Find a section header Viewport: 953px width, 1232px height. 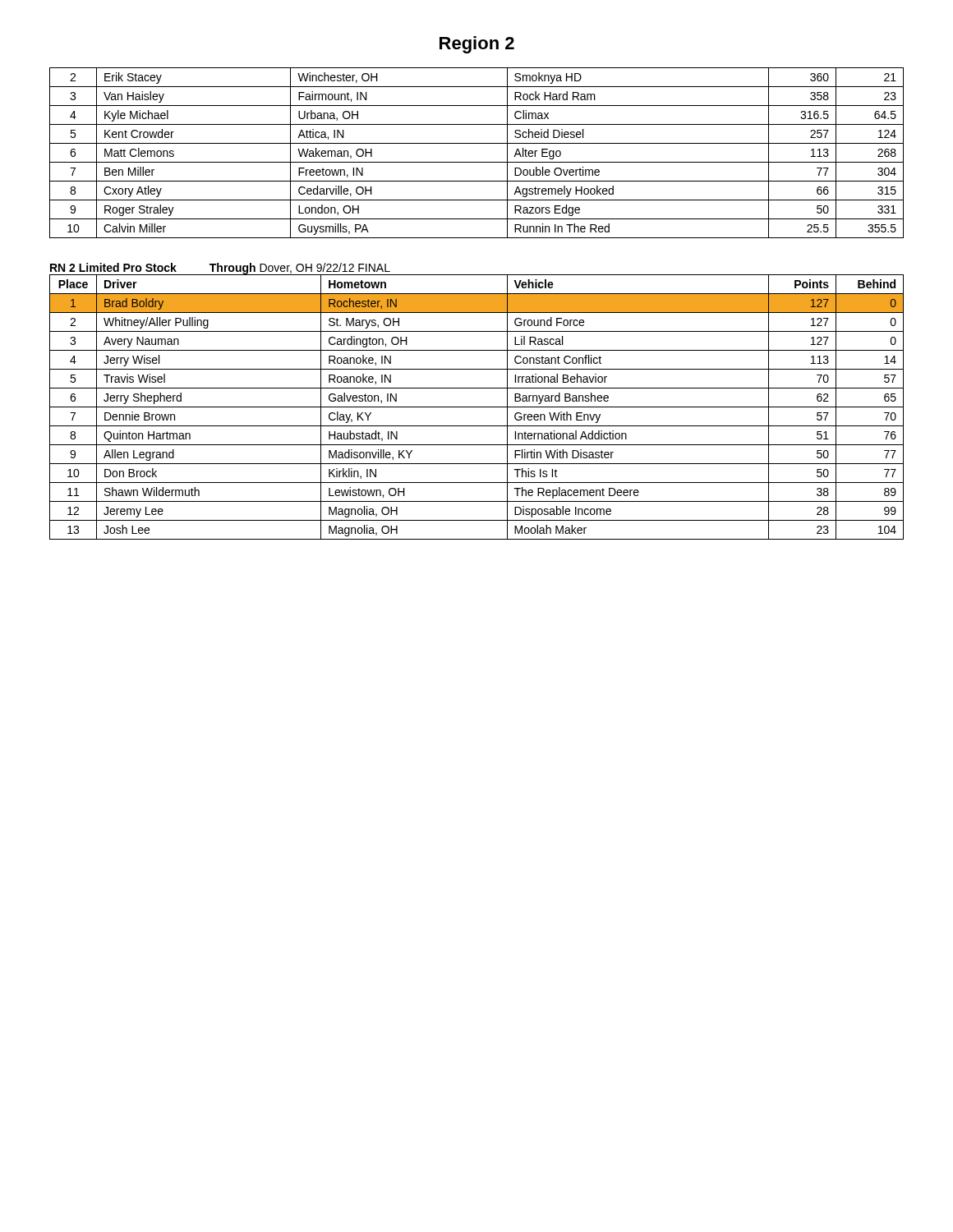(220, 268)
